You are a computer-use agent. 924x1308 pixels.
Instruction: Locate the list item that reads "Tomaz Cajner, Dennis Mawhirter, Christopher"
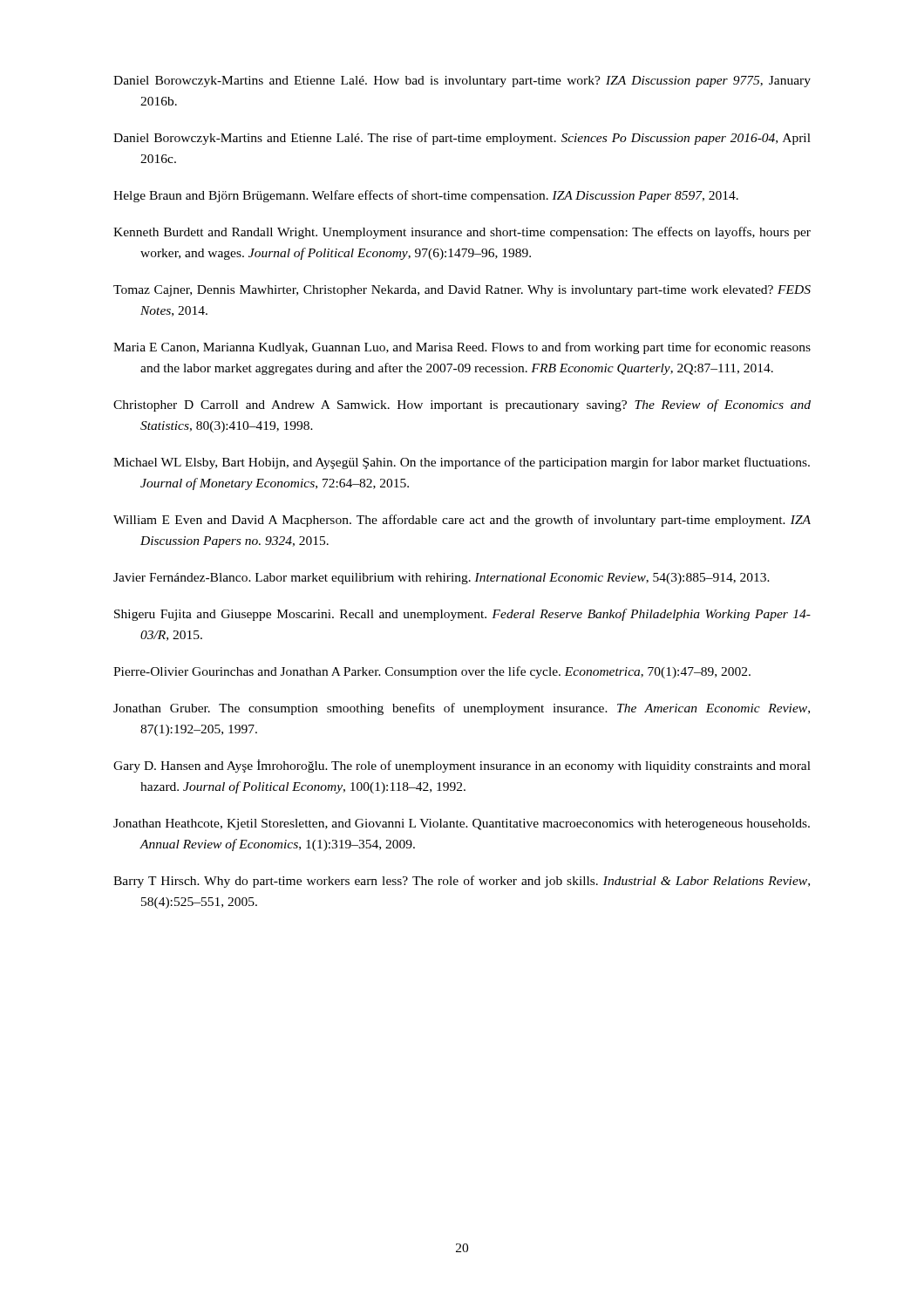coord(462,300)
